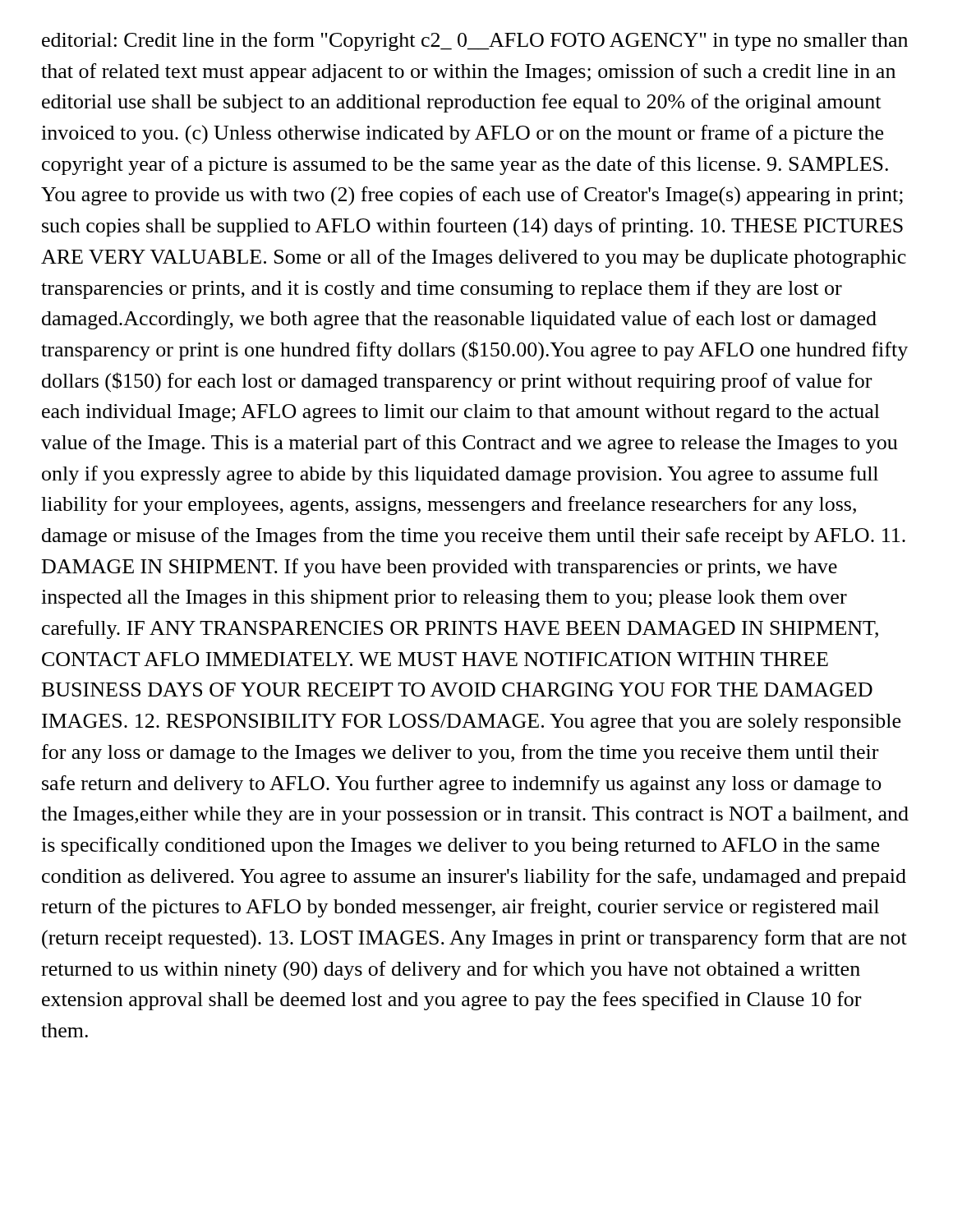953x1232 pixels.
Task: Click the passage that begins "editorial: Credit line in the"
Action: [475, 535]
